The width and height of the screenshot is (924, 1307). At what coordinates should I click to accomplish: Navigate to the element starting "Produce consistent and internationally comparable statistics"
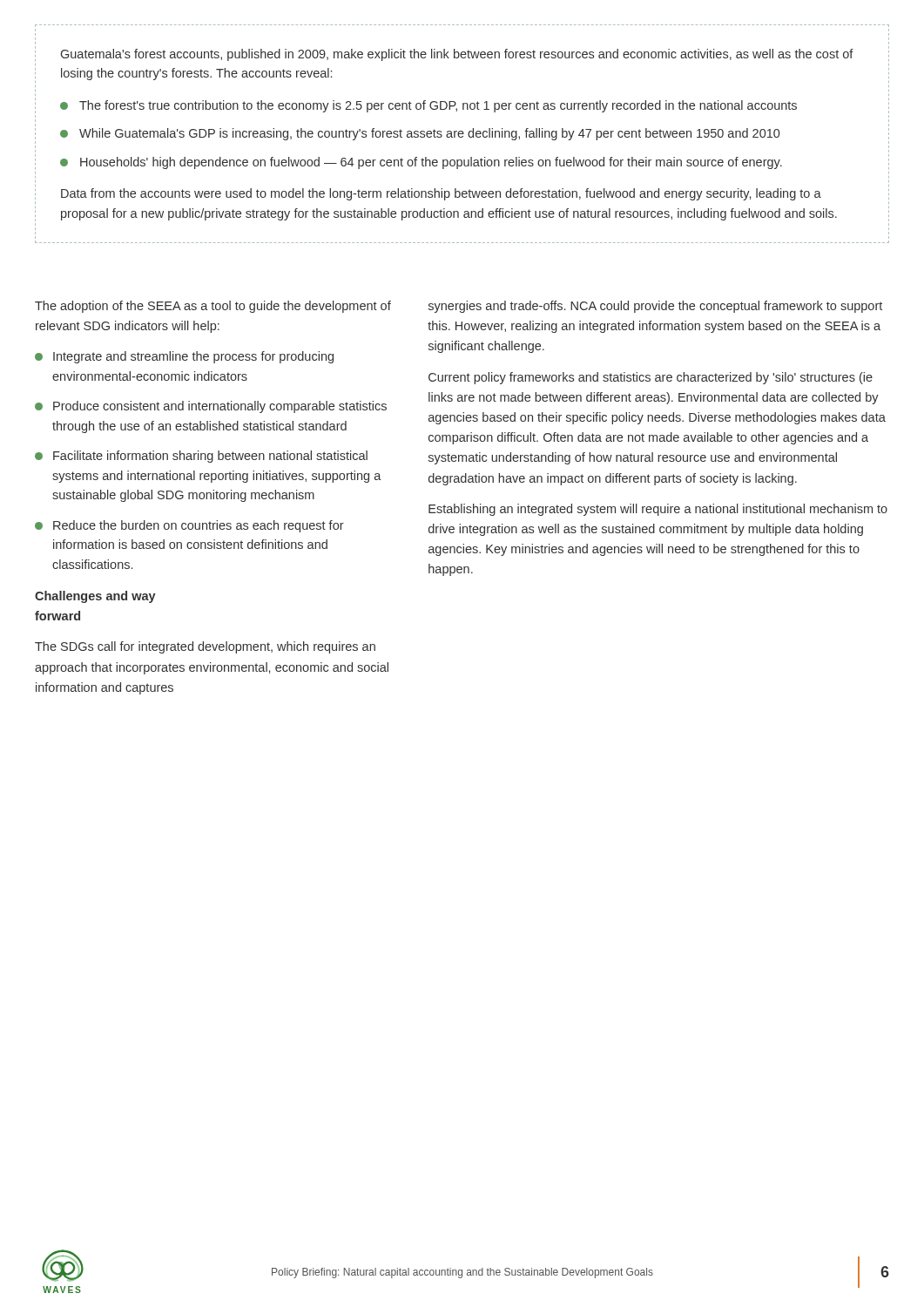[220, 416]
